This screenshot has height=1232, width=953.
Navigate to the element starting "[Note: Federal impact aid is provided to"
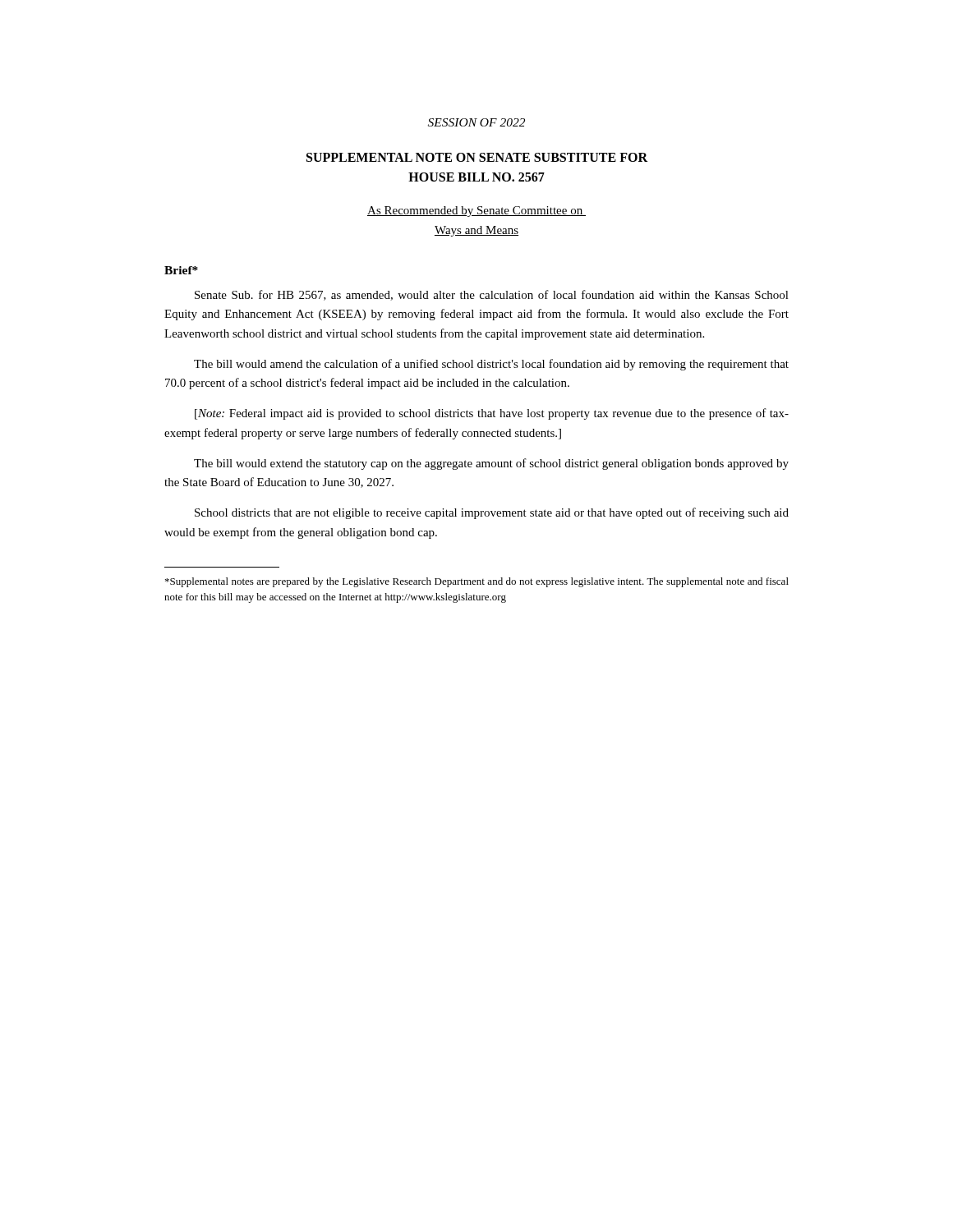tap(476, 423)
